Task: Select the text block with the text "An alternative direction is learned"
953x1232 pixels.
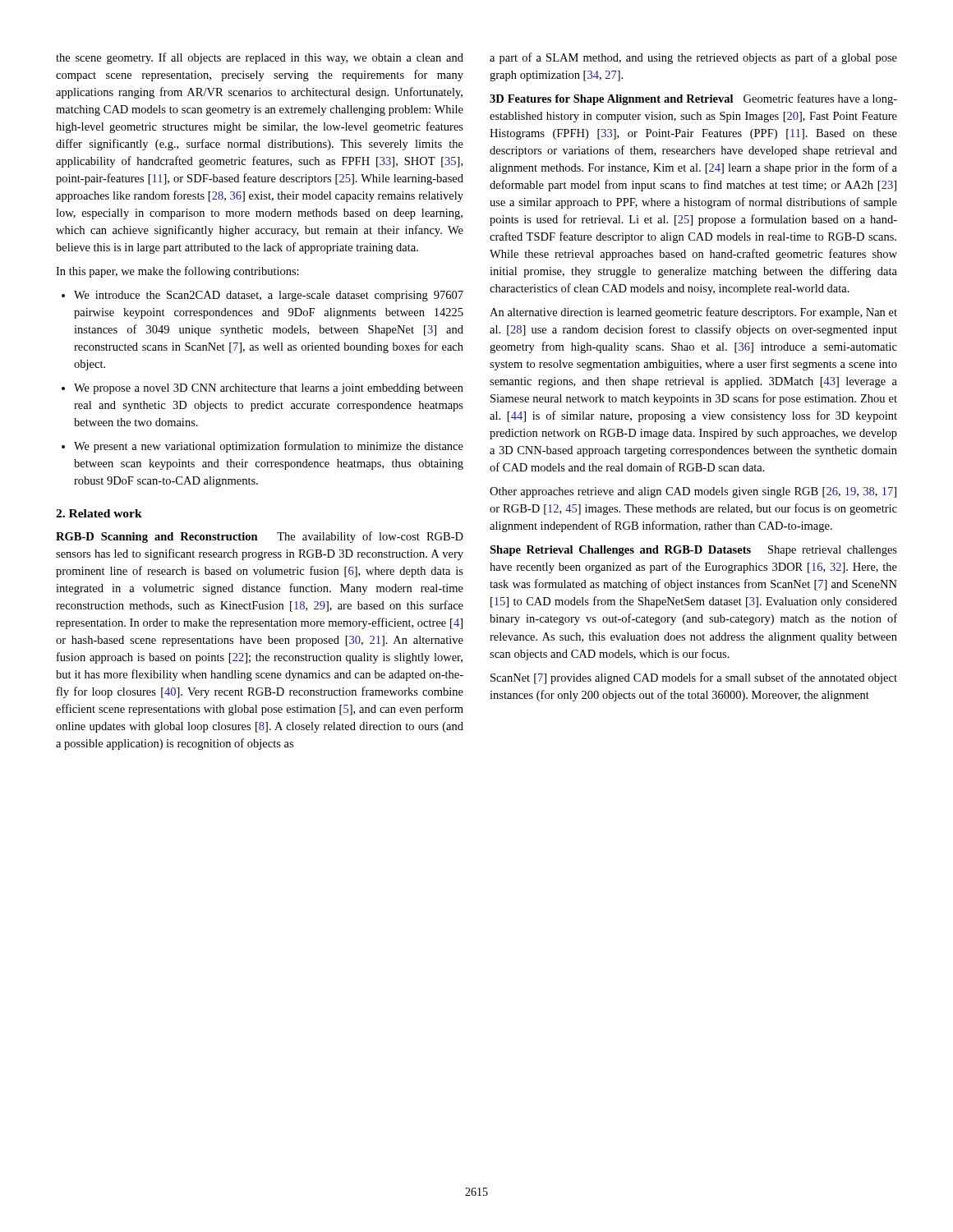Action: (693, 390)
